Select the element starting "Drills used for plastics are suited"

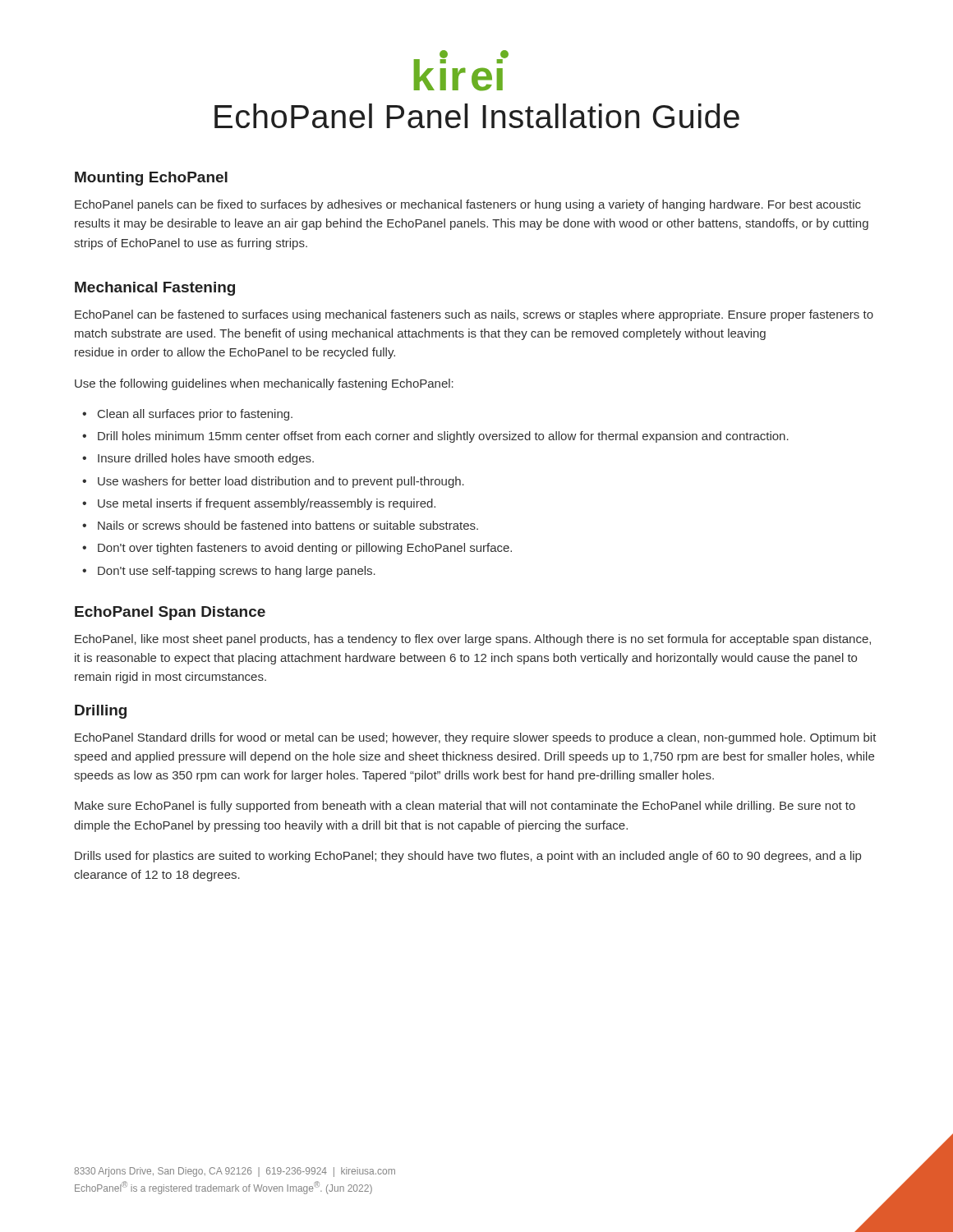(468, 865)
